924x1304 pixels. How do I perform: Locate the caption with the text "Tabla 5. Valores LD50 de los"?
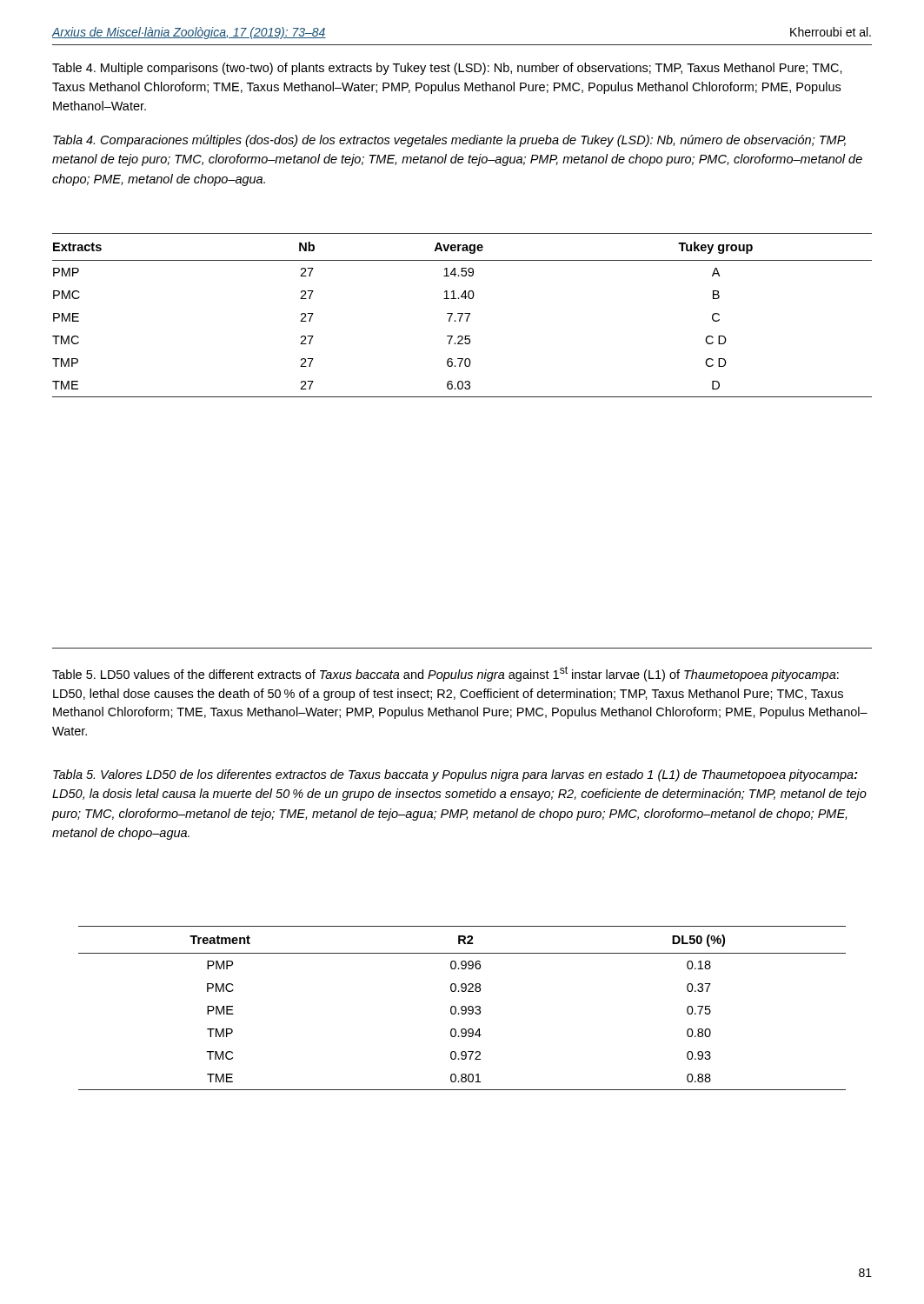[x=459, y=804]
